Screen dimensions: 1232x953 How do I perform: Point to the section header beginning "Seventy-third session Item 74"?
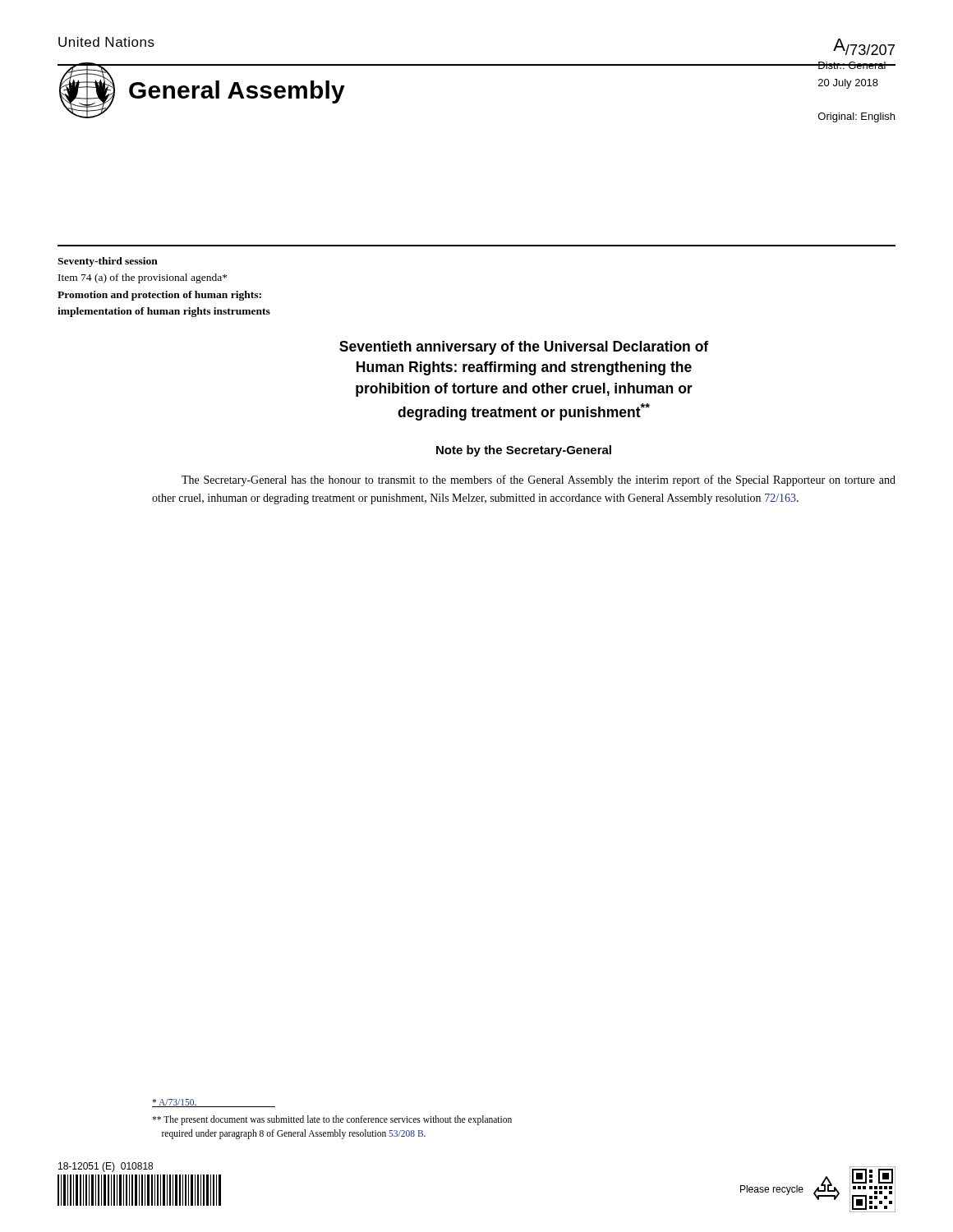108,262
